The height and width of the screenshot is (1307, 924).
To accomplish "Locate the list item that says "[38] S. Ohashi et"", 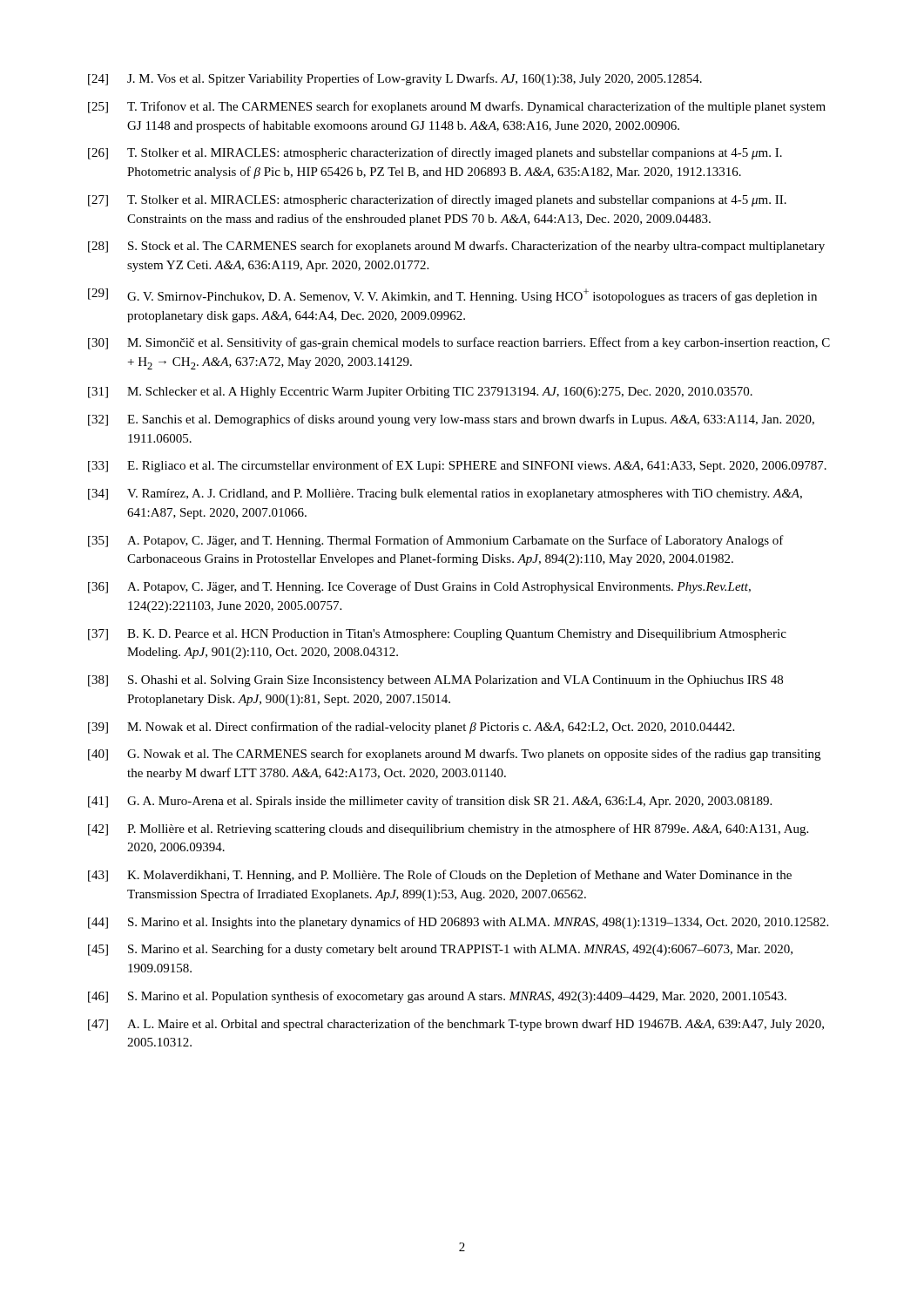I will (x=462, y=690).
